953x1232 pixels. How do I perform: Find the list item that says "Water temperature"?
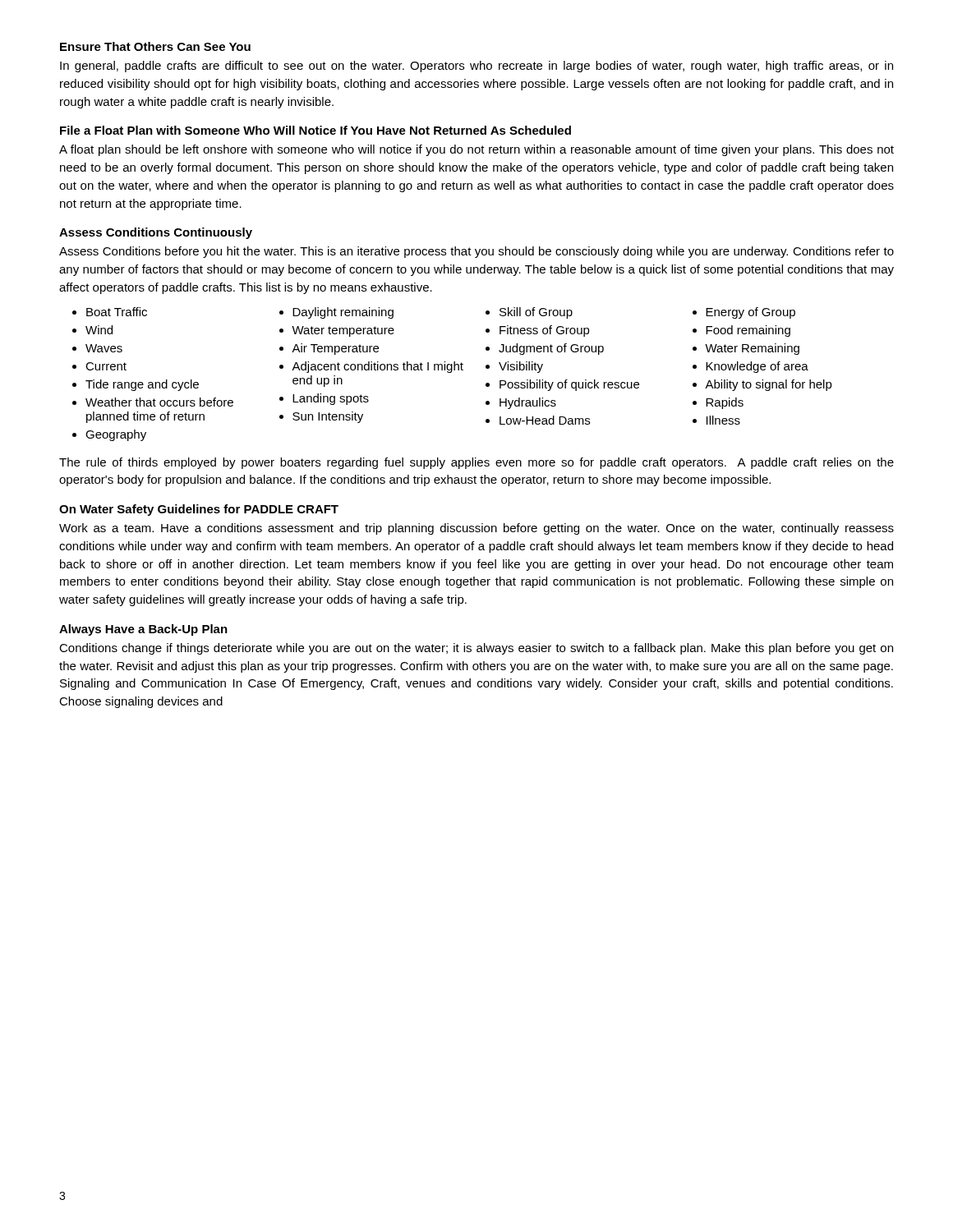point(343,329)
